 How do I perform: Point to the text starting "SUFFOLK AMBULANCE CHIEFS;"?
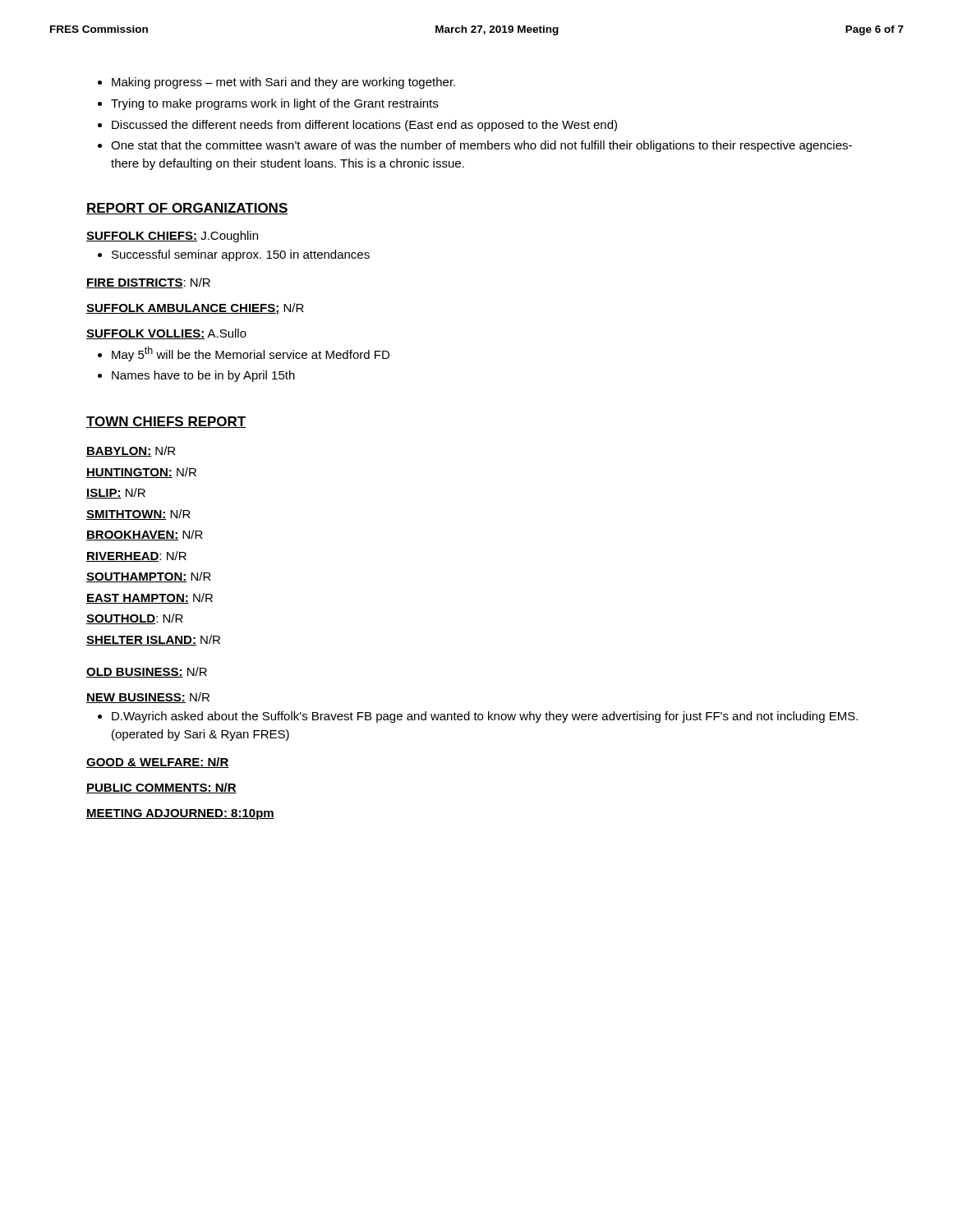coord(195,307)
